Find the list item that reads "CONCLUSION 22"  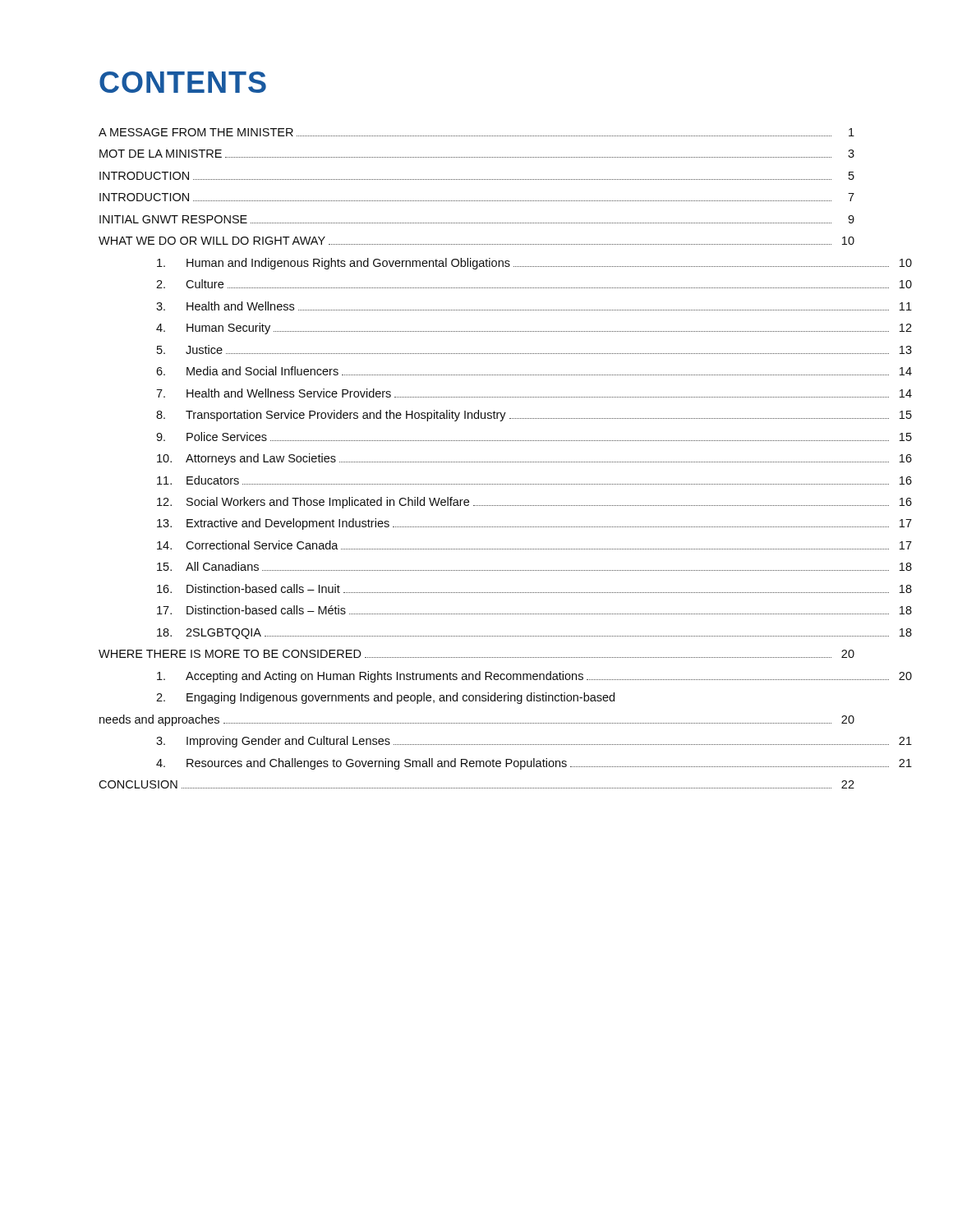click(476, 785)
